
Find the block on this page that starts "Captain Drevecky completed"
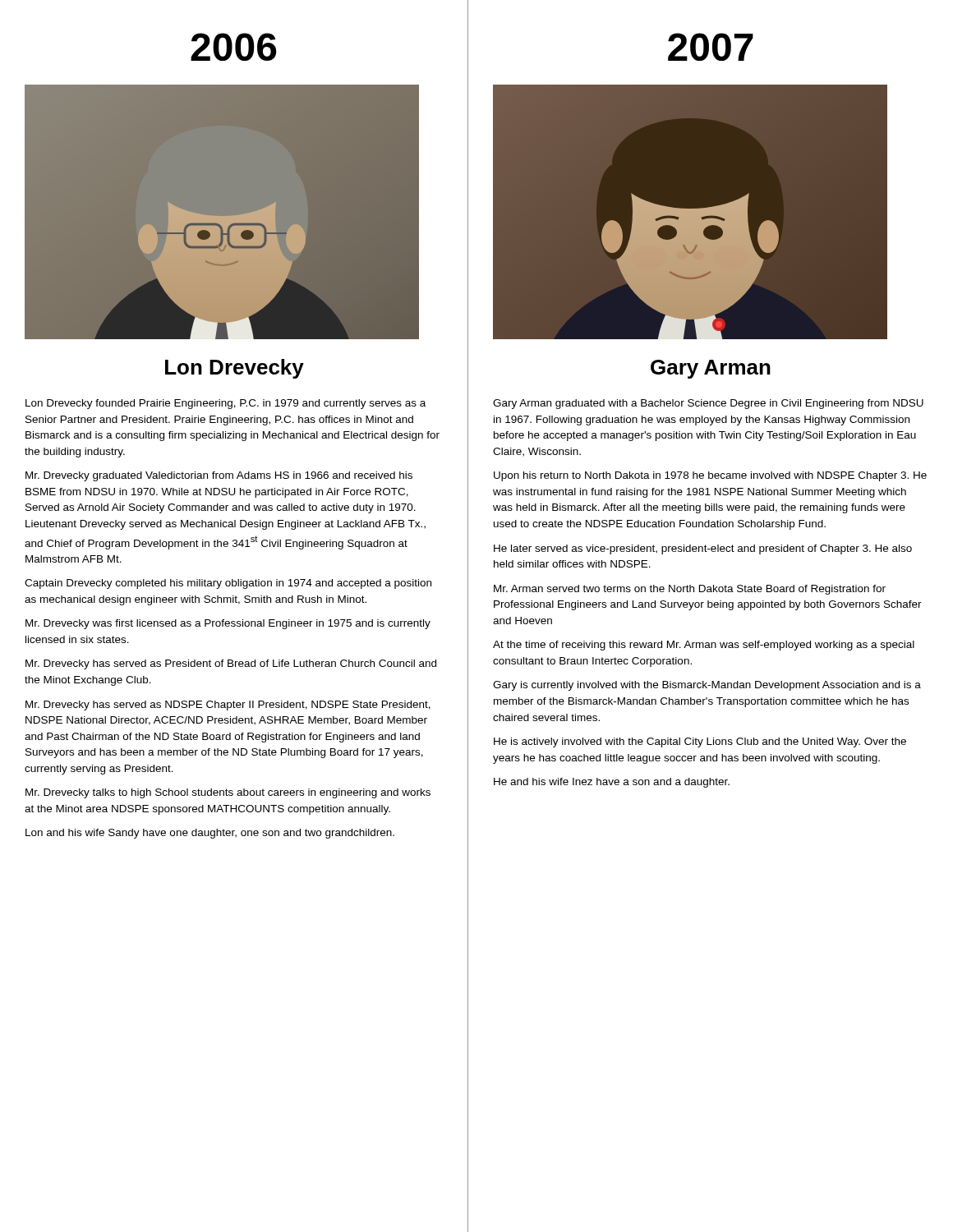[228, 591]
